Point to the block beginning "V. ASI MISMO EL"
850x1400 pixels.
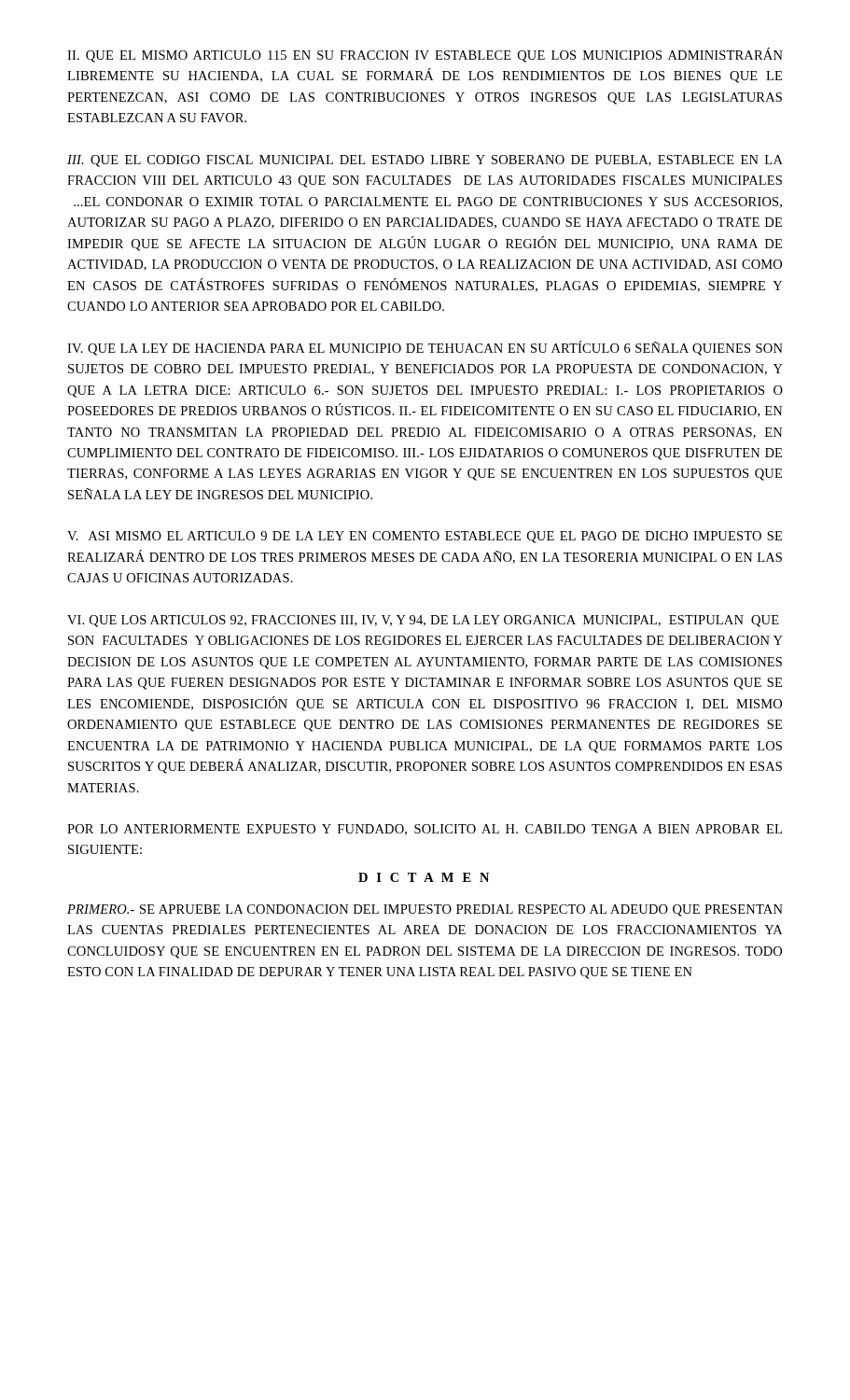coord(425,557)
